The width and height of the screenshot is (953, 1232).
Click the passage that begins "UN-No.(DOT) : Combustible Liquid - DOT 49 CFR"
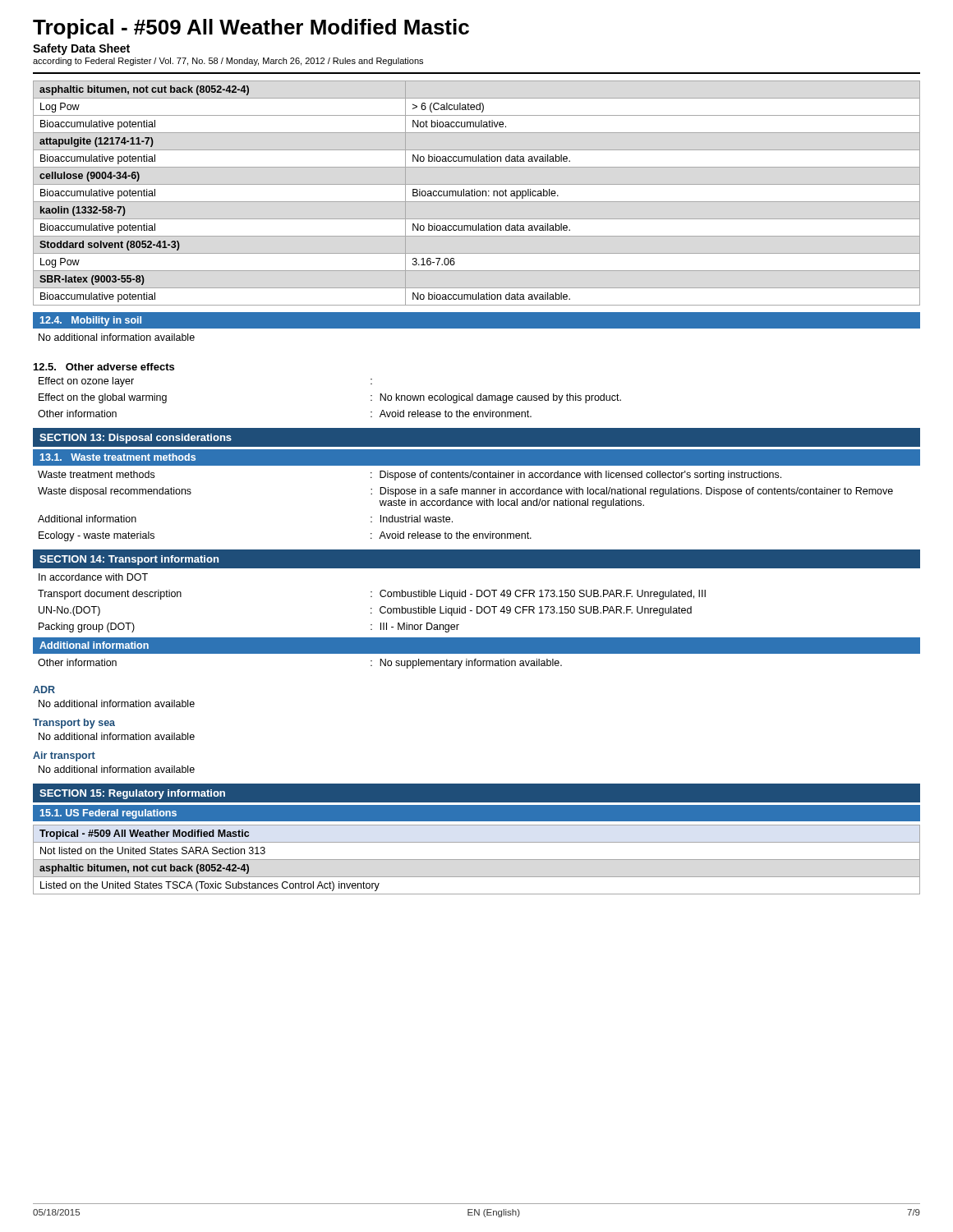[476, 610]
